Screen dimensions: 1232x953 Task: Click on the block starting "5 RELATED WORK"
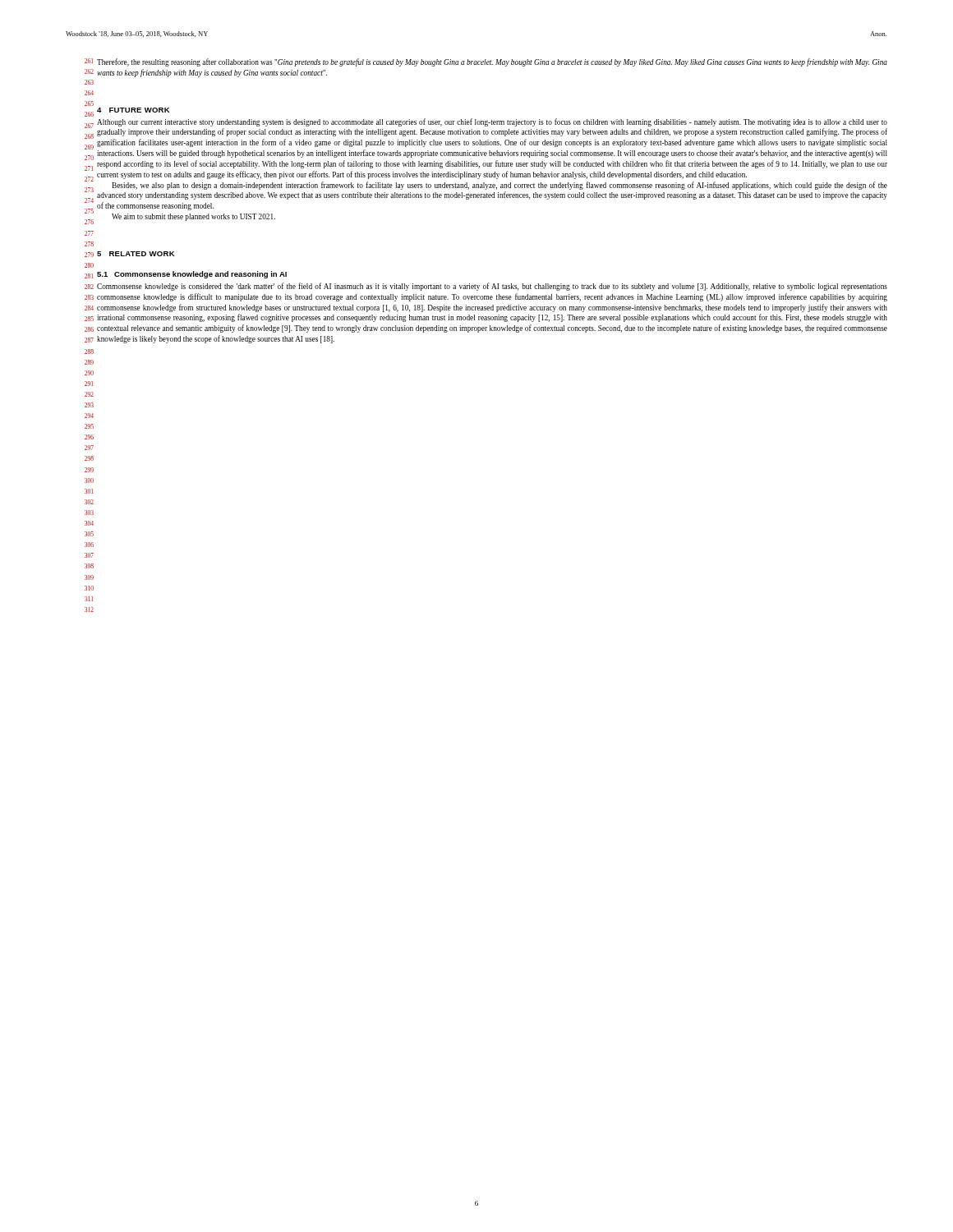[136, 254]
